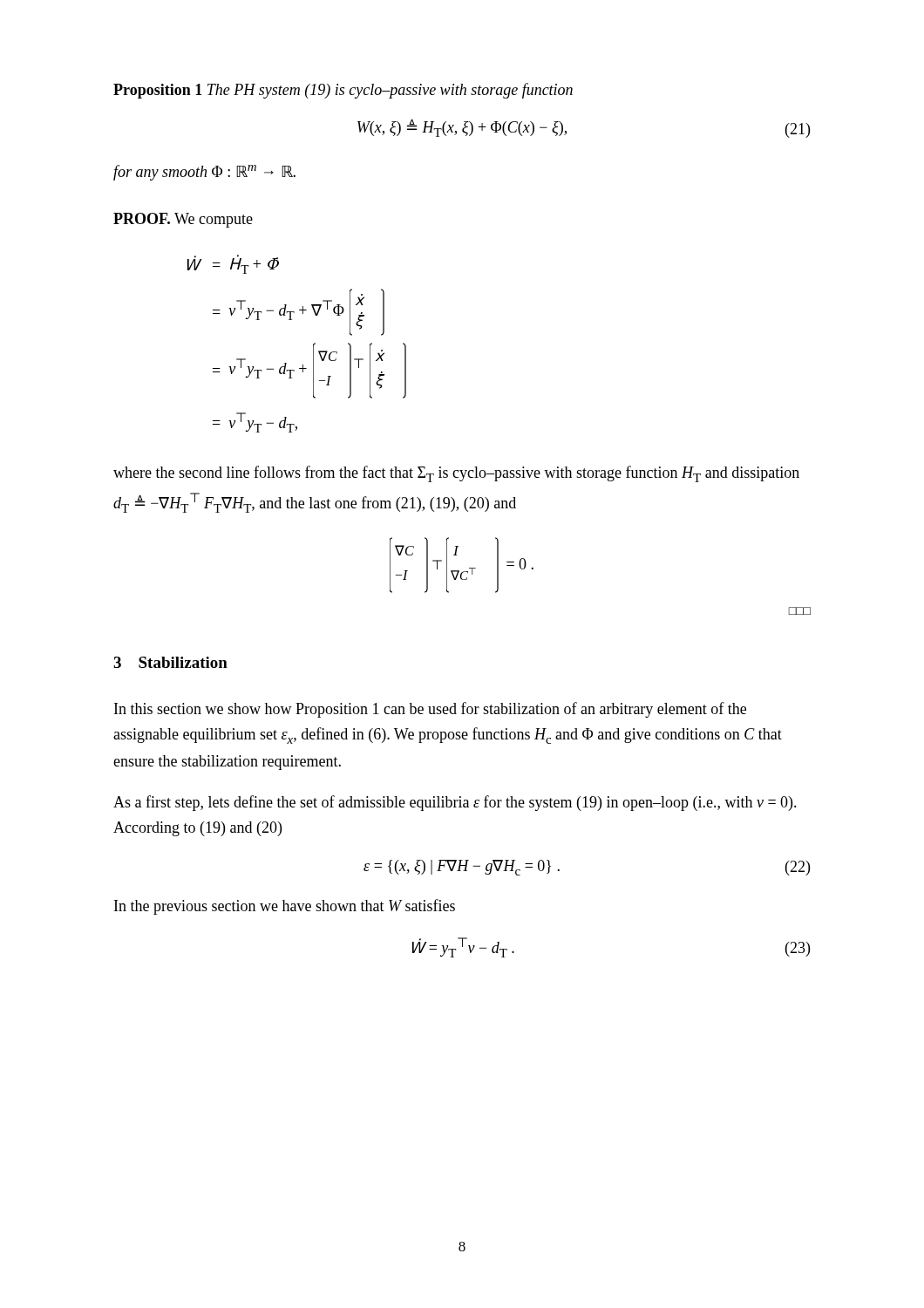Click the passage that begins "Proposition 1 The PH system"

click(343, 90)
